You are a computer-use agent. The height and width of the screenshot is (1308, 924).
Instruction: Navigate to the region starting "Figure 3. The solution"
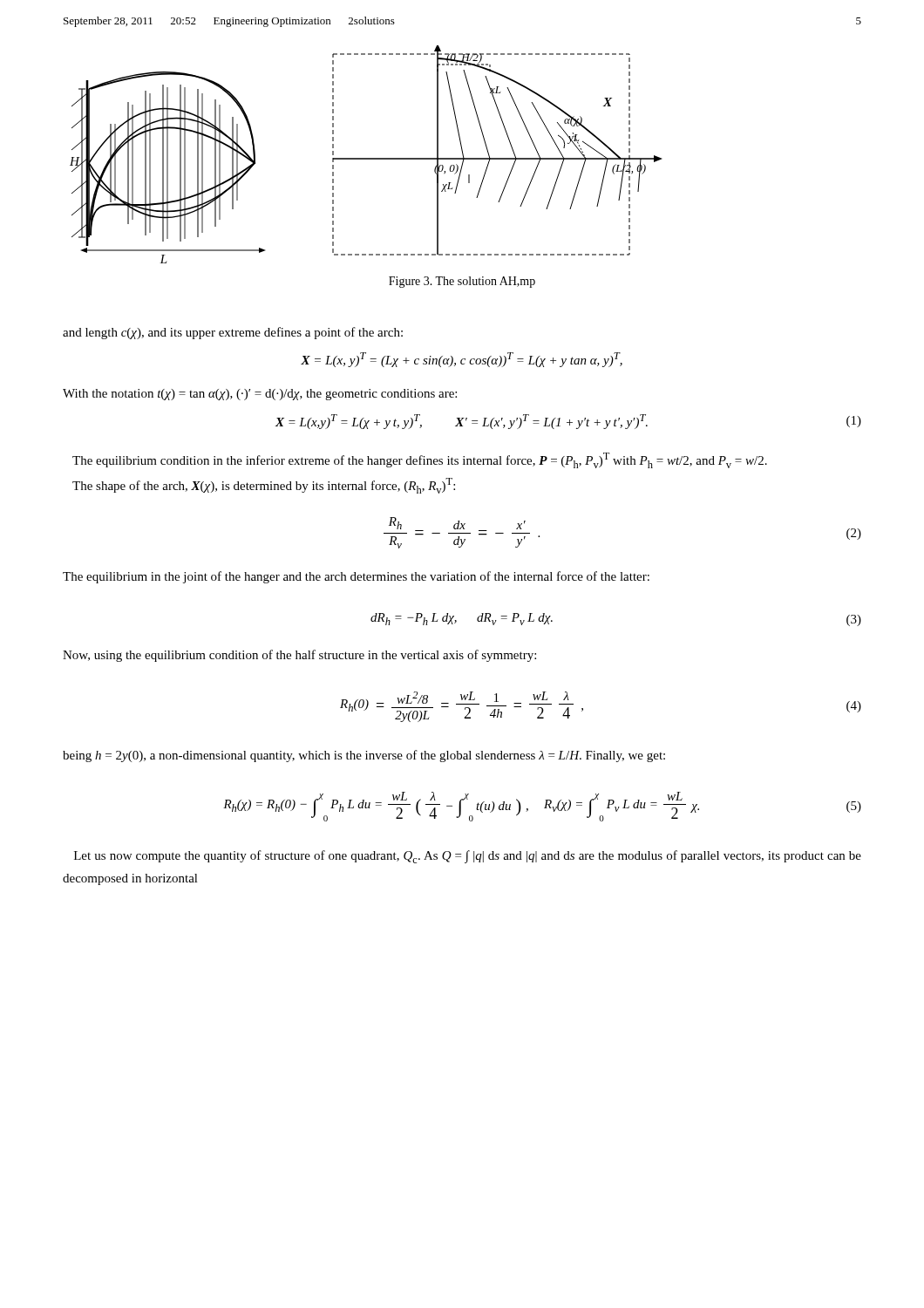(x=462, y=281)
